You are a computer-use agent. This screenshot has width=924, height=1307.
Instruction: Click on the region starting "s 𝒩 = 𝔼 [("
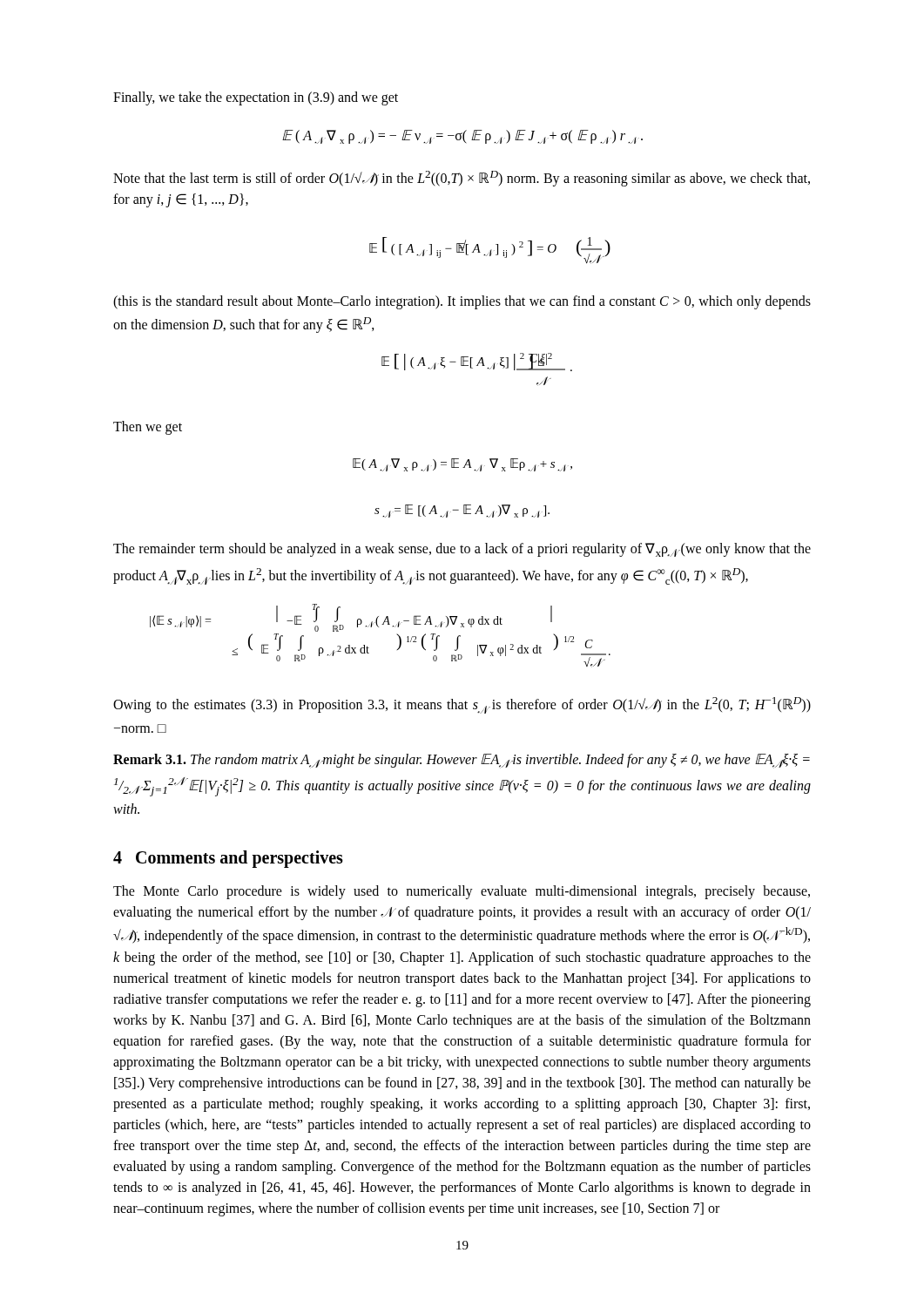tap(462, 509)
